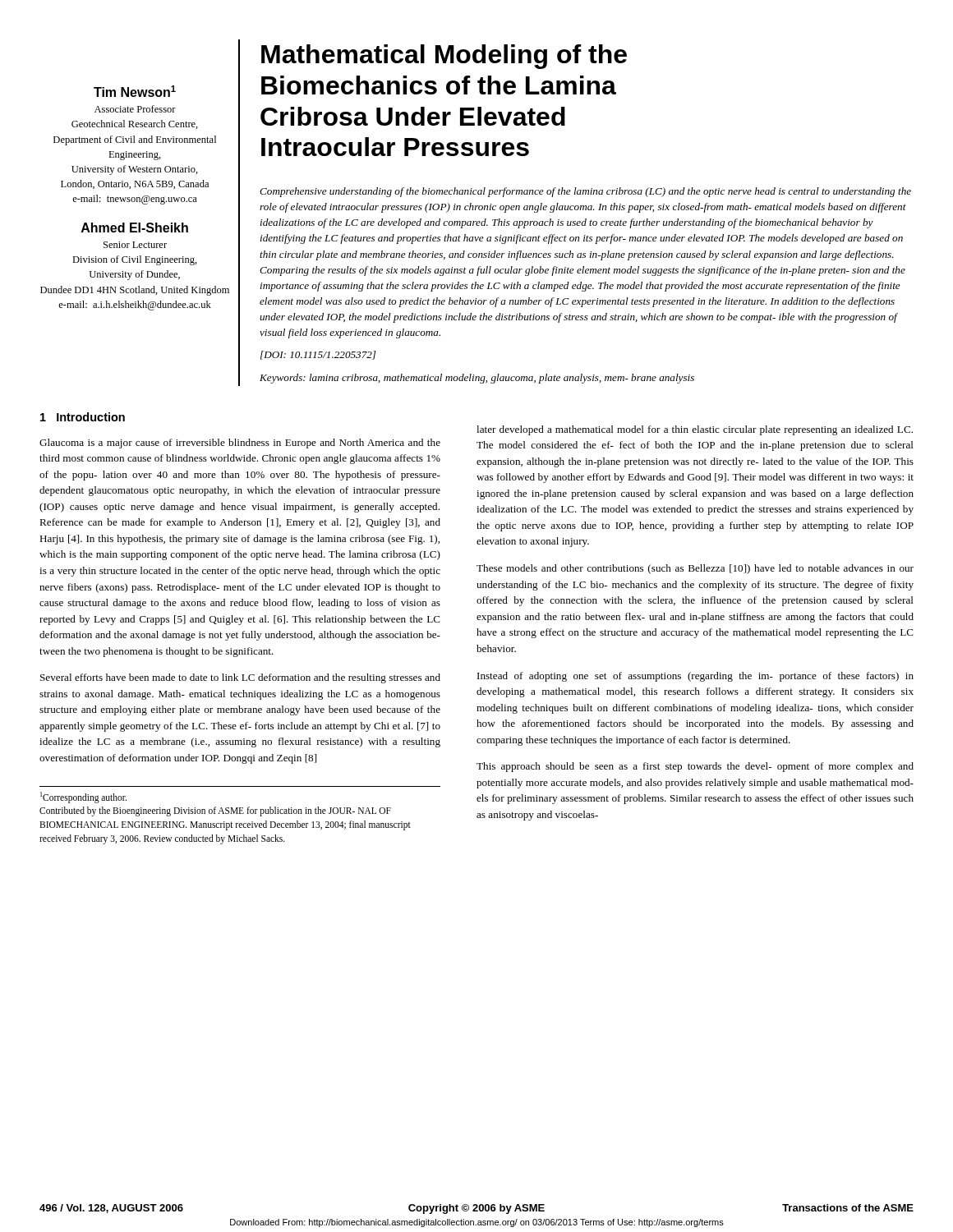Locate the text block containing "Ahmed El-Sheikh Senior Lecturer Division of"

pyautogui.click(x=135, y=267)
